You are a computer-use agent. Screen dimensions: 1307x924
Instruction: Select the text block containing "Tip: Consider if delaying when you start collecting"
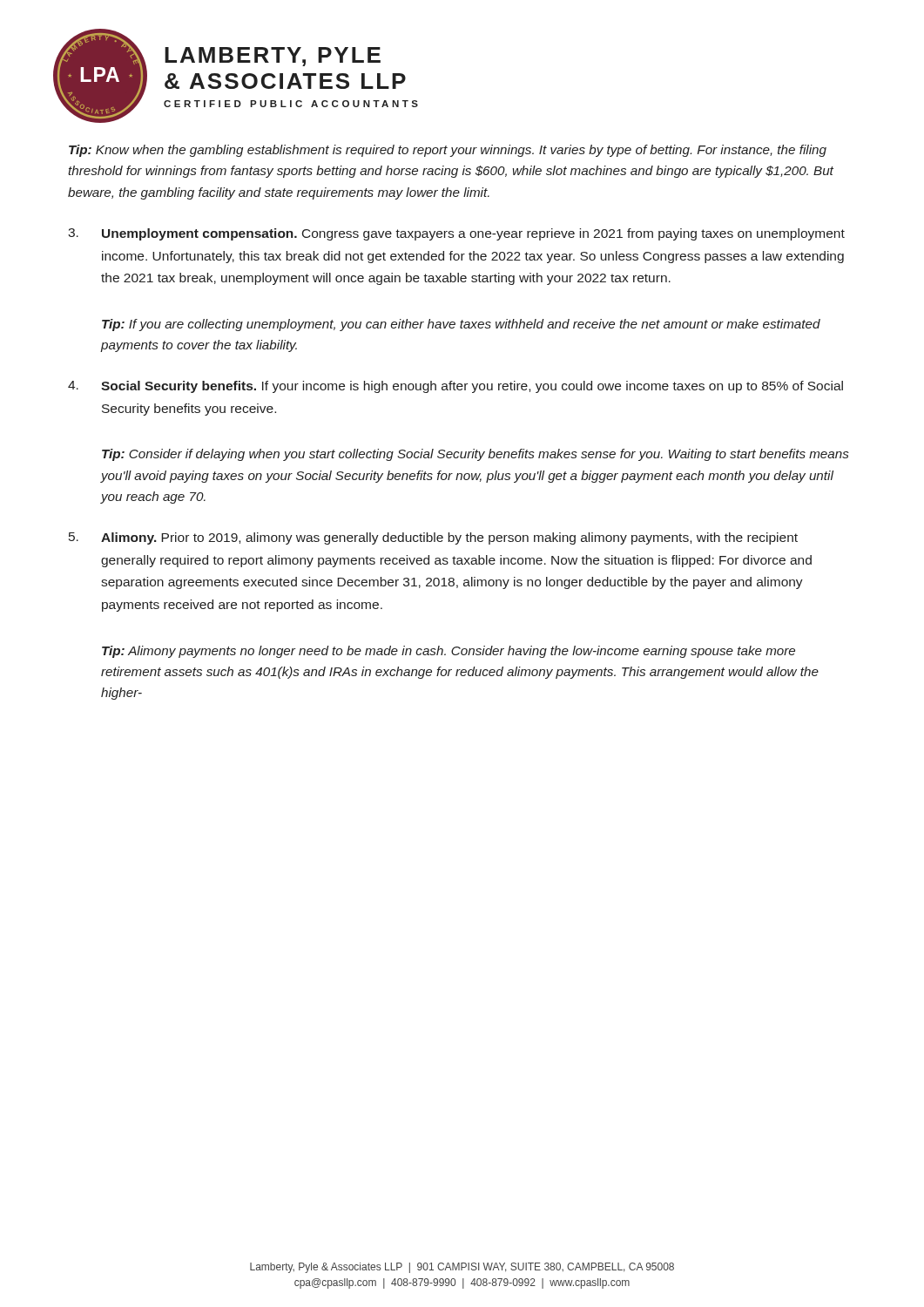click(x=475, y=475)
